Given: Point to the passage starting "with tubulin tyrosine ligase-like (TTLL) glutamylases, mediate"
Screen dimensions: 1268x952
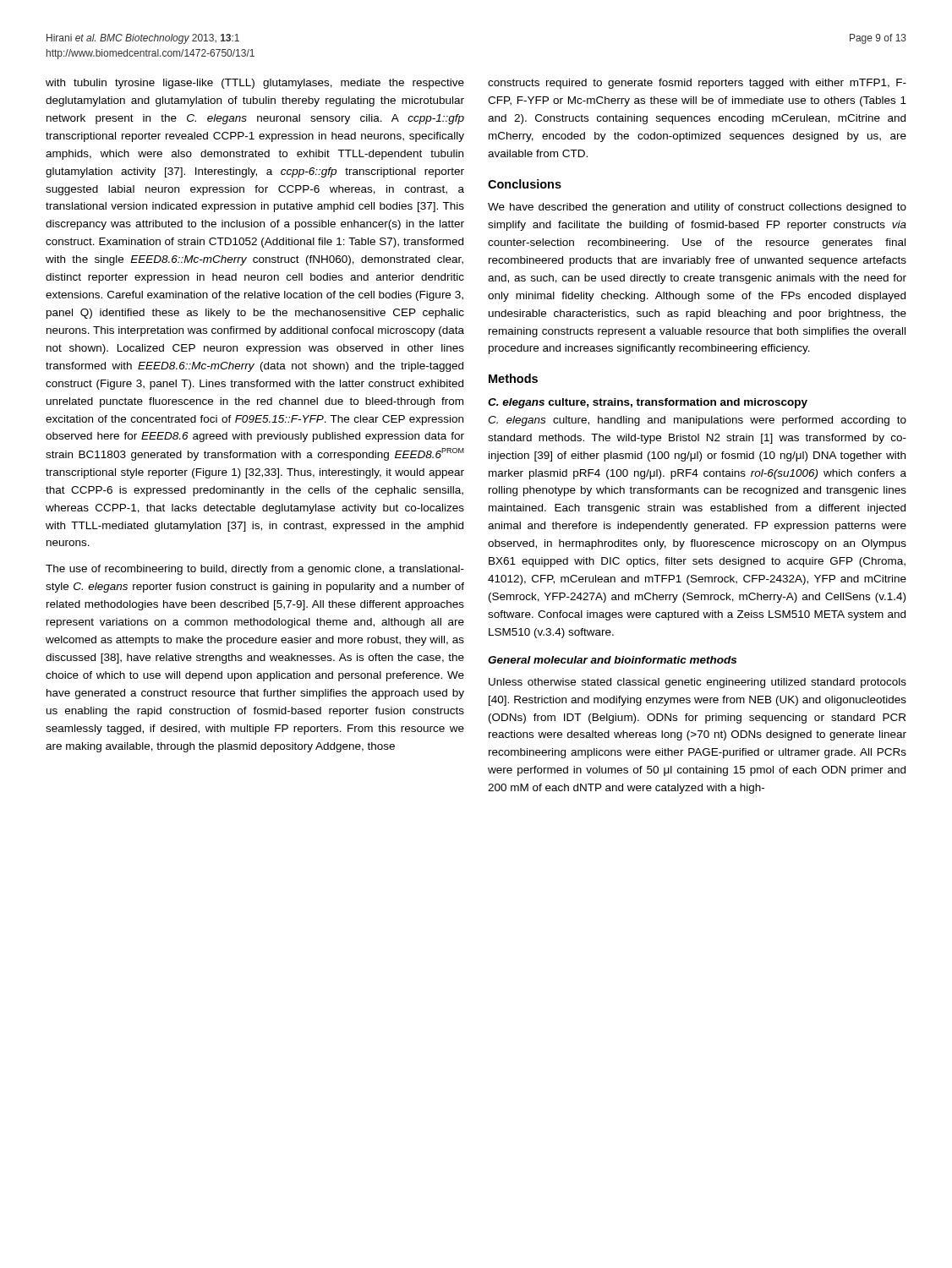Looking at the screenshot, I should [255, 415].
